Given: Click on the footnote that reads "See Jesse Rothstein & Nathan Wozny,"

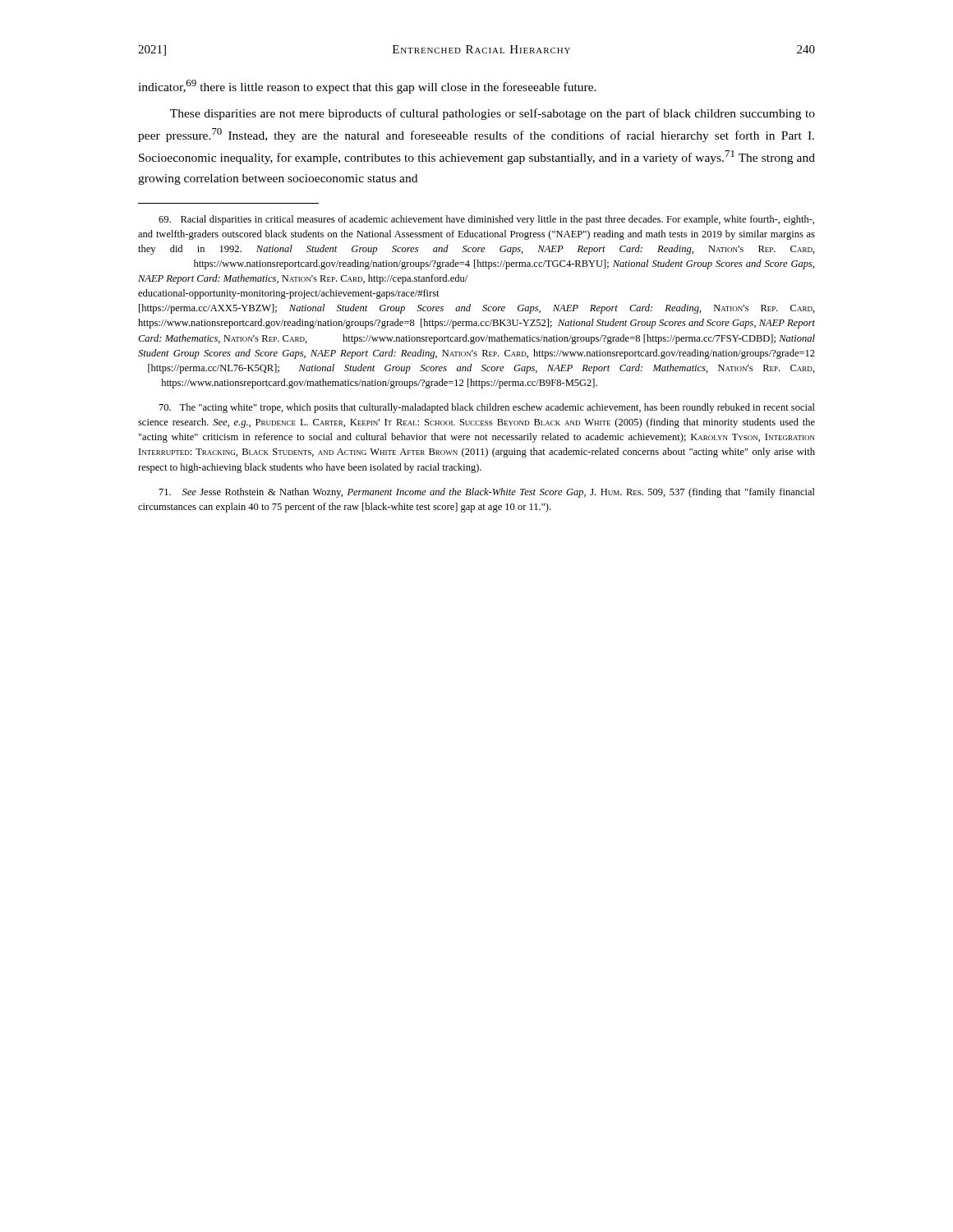Looking at the screenshot, I should (x=476, y=499).
